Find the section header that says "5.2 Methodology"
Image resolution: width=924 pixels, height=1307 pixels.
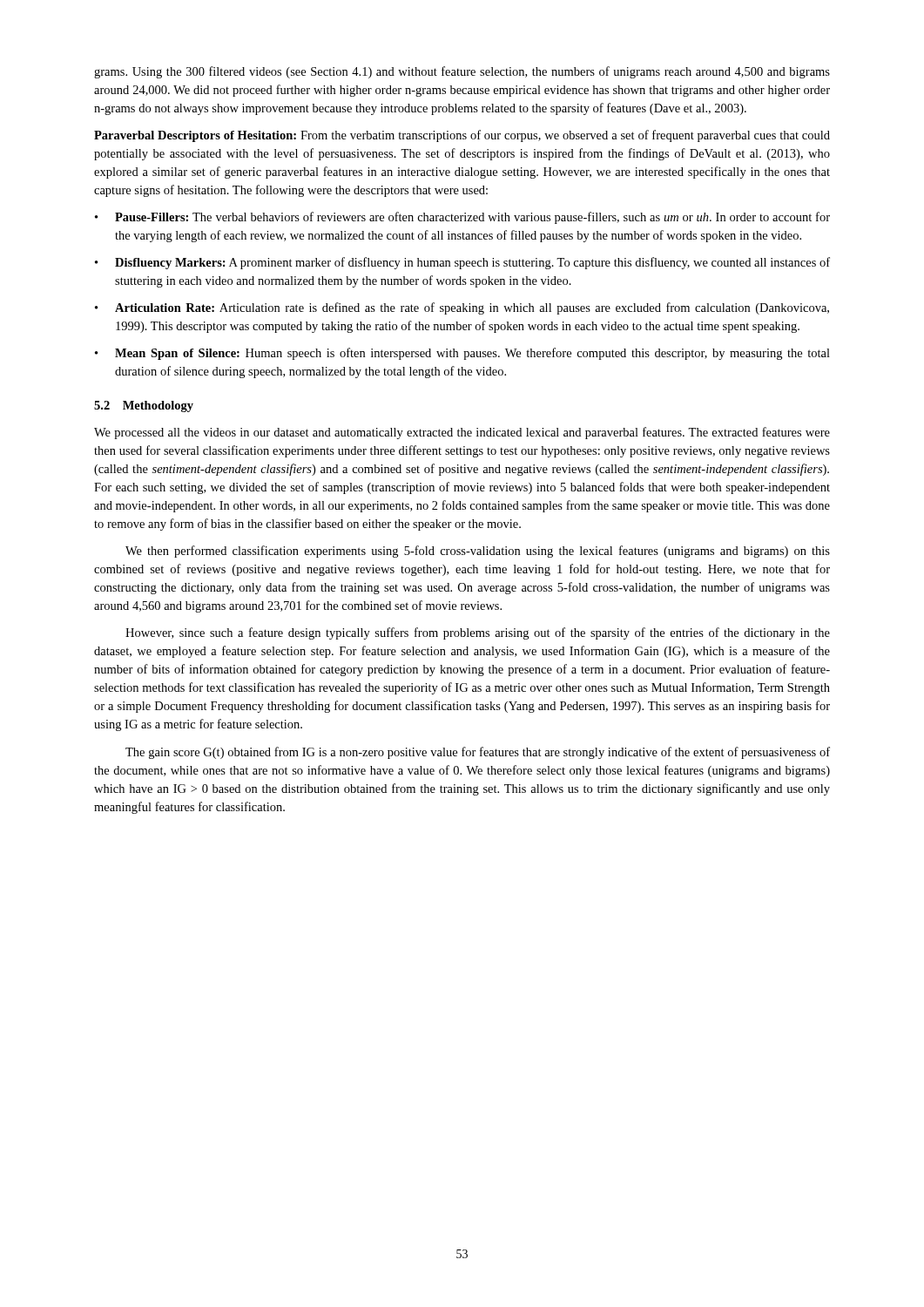coord(144,405)
